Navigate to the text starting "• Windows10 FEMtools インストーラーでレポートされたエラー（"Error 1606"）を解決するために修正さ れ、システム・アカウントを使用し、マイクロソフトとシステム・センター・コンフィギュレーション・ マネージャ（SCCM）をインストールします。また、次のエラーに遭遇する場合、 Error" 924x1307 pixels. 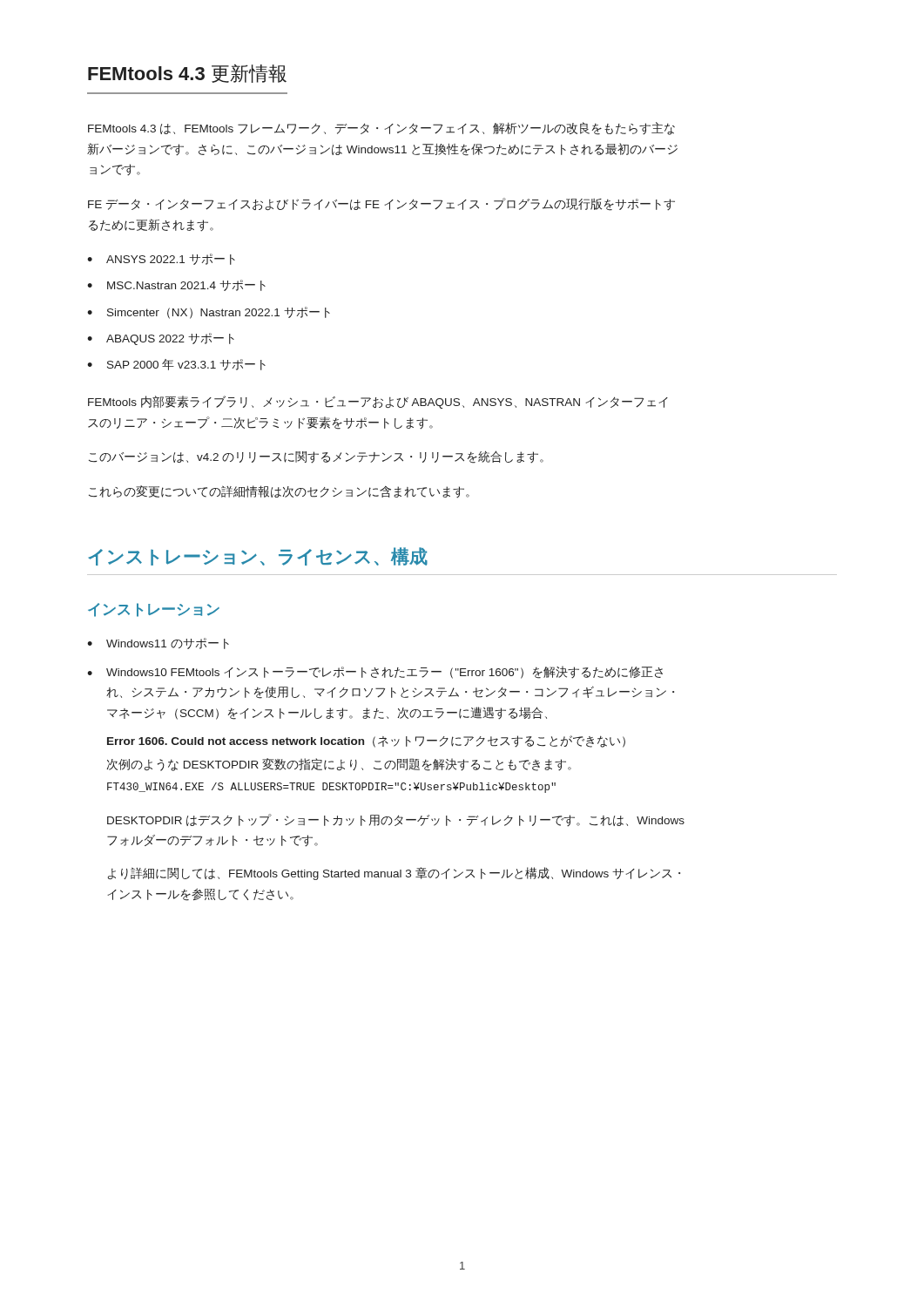[x=462, y=783]
